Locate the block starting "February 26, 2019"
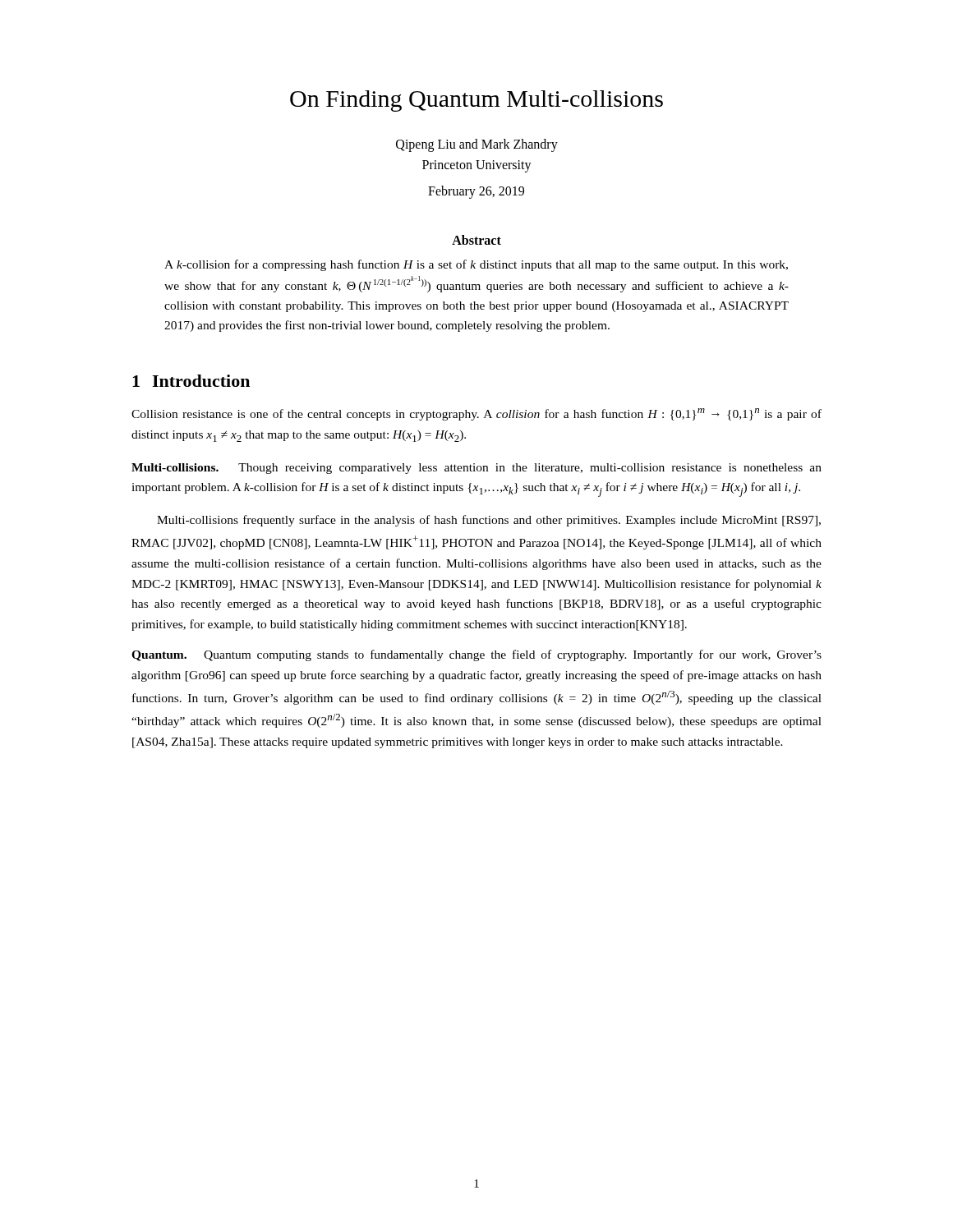Viewport: 953px width, 1232px height. [476, 191]
